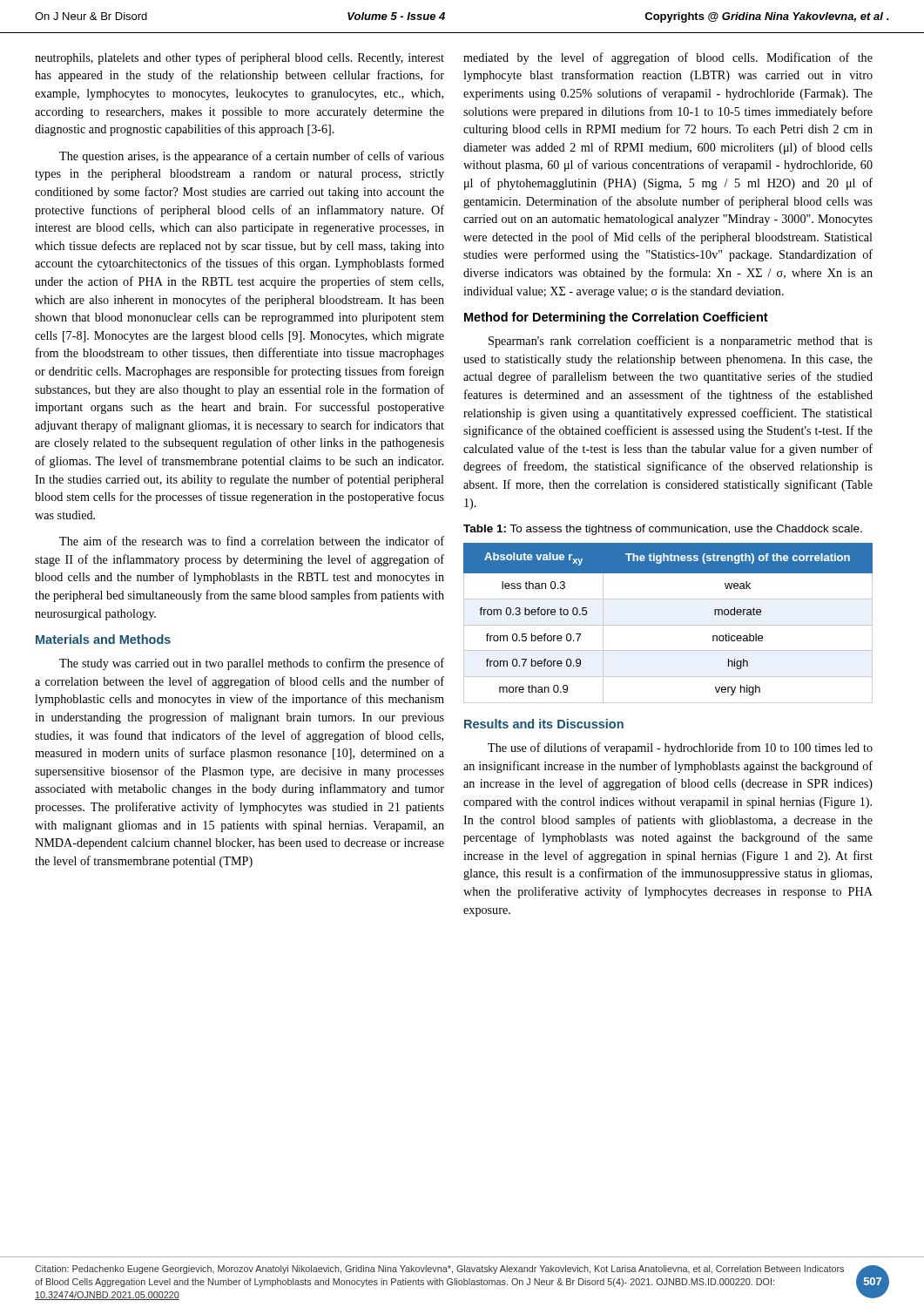Point to the block starting "The question arises, is the appearance of"
The width and height of the screenshot is (924, 1307).
click(x=240, y=335)
